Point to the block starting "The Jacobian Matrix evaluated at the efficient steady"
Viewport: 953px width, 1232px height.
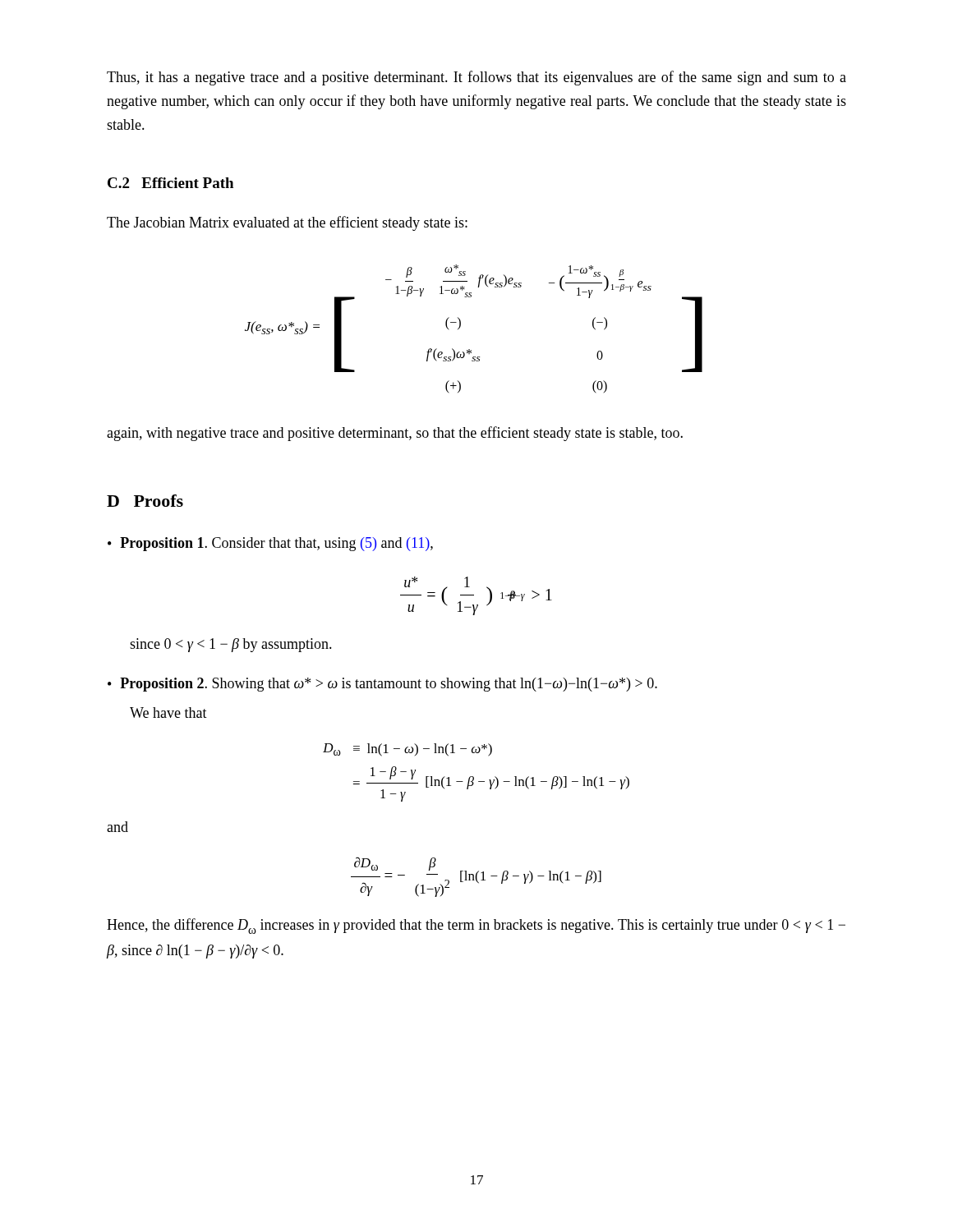[x=288, y=222]
